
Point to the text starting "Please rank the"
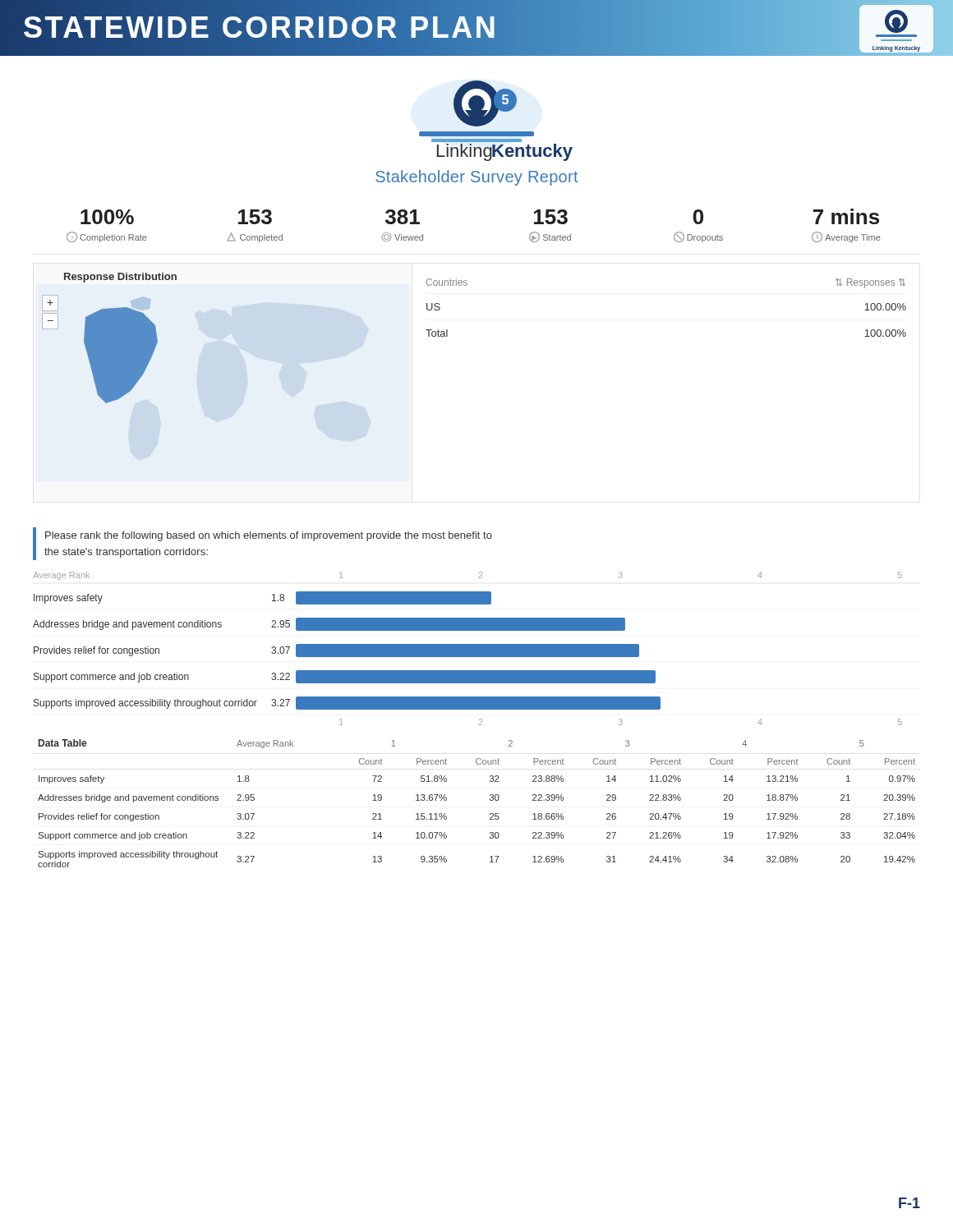point(268,543)
